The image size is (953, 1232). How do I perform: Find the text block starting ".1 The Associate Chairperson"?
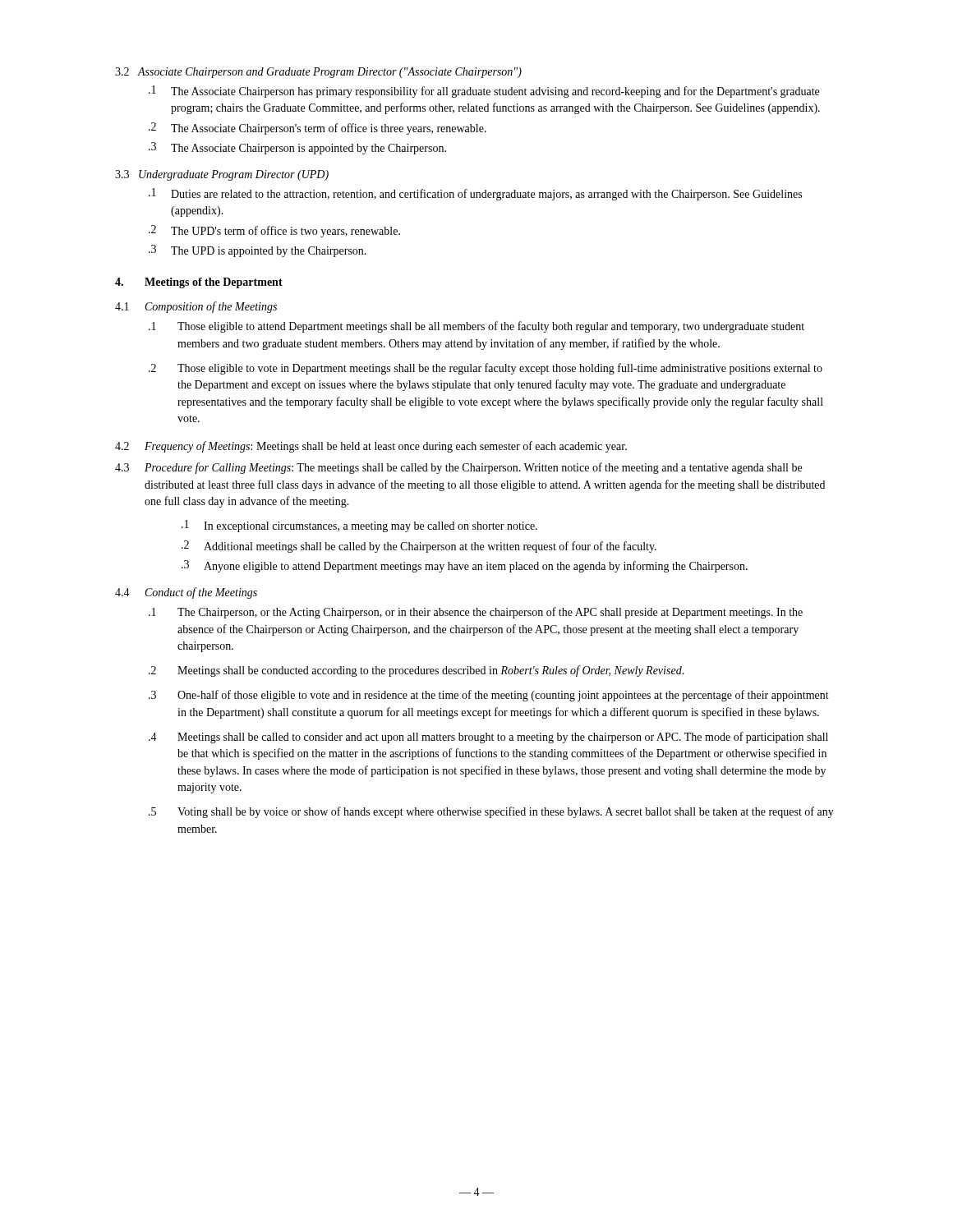click(476, 100)
